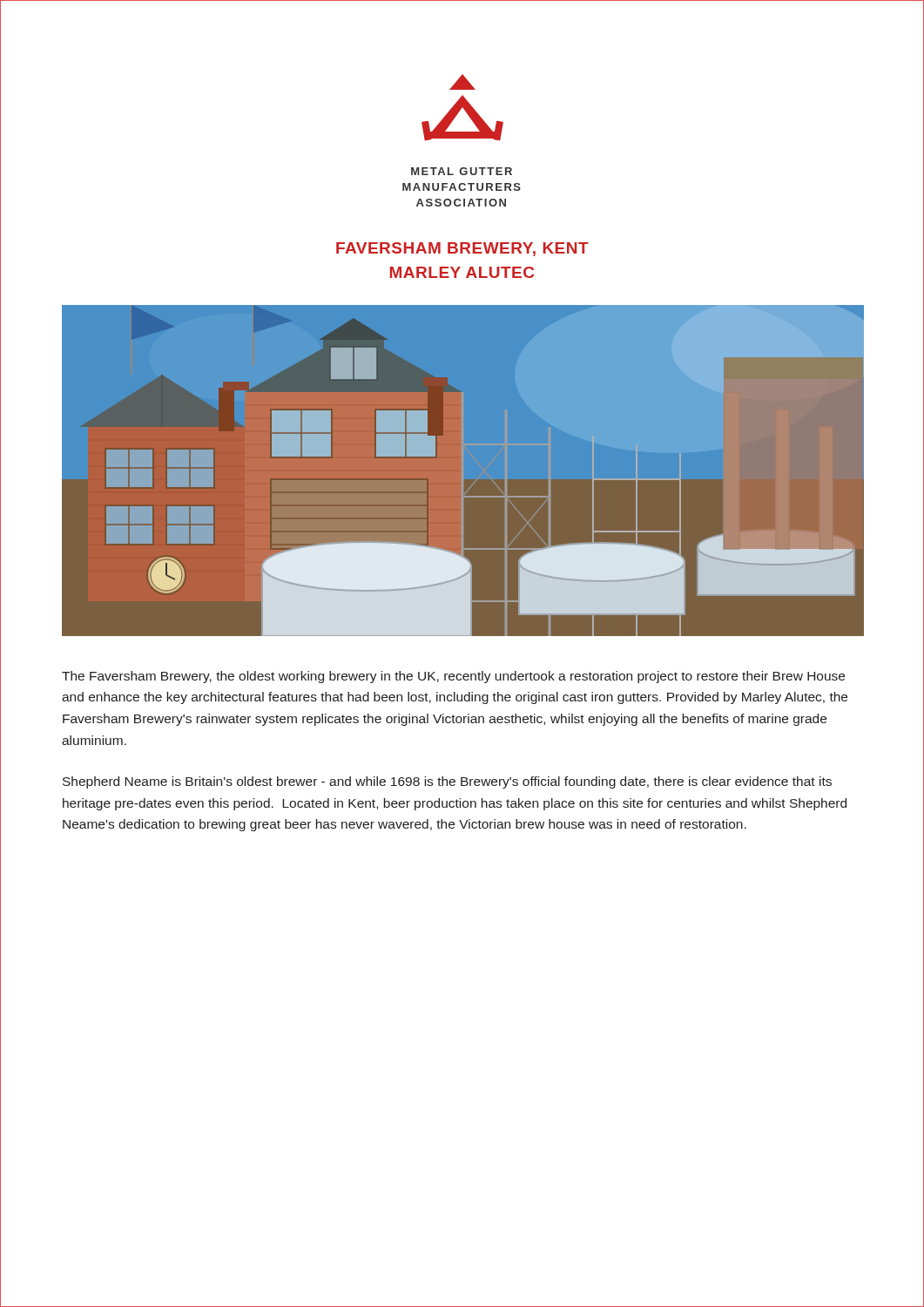Select the logo

pyautogui.click(x=462, y=141)
